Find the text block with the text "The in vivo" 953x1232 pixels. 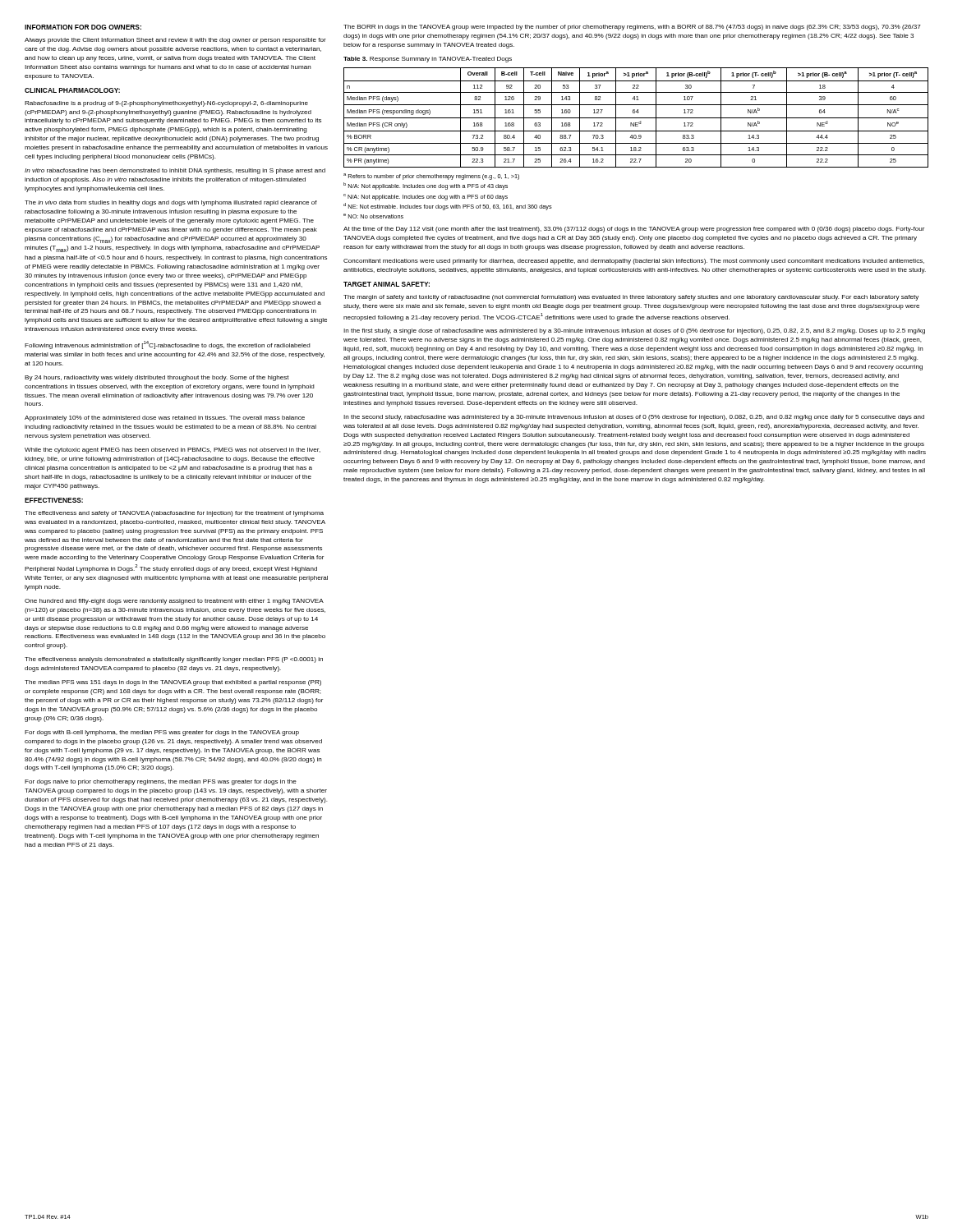pyautogui.click(x=177, y=267)
